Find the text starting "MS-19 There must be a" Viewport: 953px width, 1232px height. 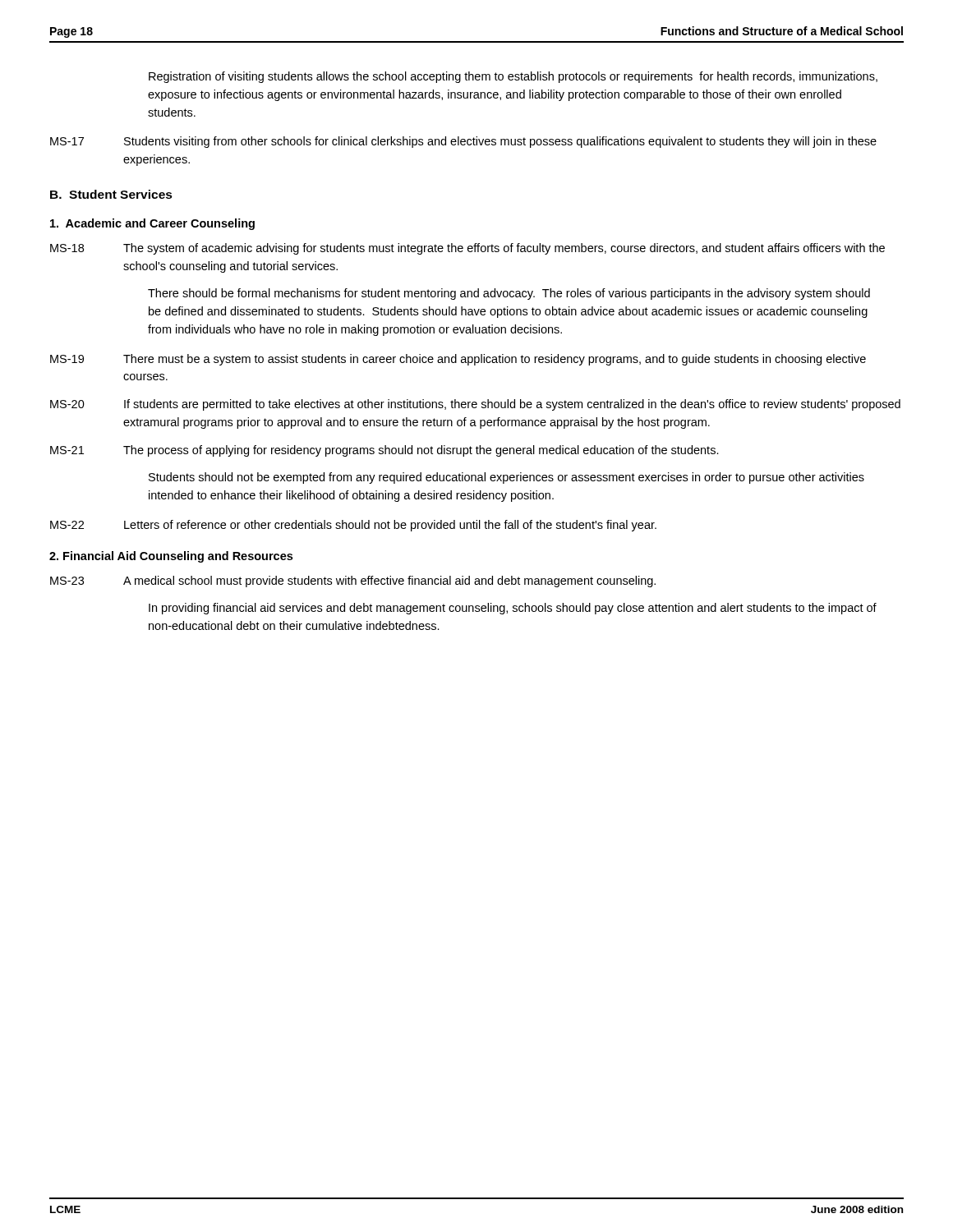(476, 368)
